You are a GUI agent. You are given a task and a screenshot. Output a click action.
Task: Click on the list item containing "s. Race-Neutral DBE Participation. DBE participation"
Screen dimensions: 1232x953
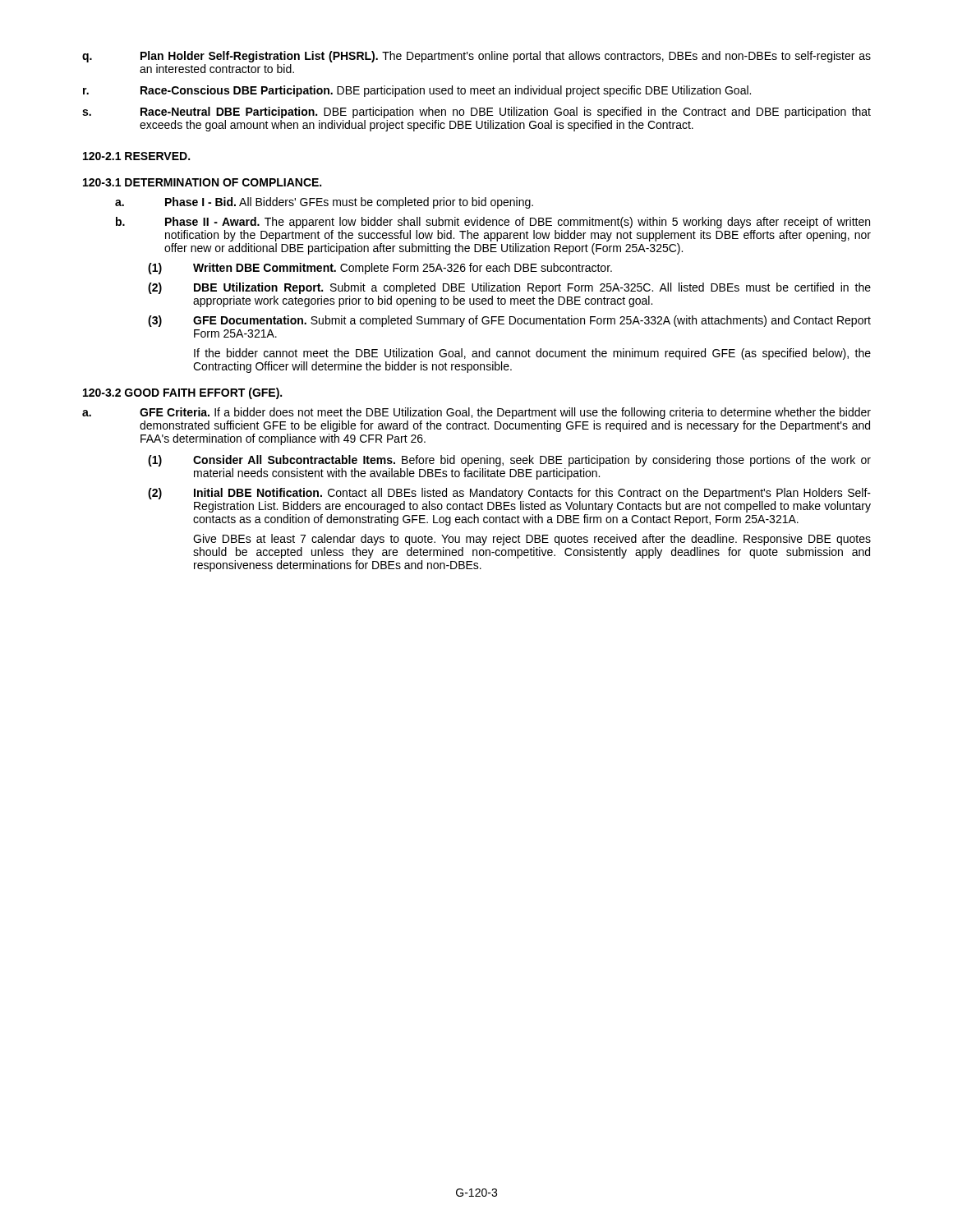476,118
